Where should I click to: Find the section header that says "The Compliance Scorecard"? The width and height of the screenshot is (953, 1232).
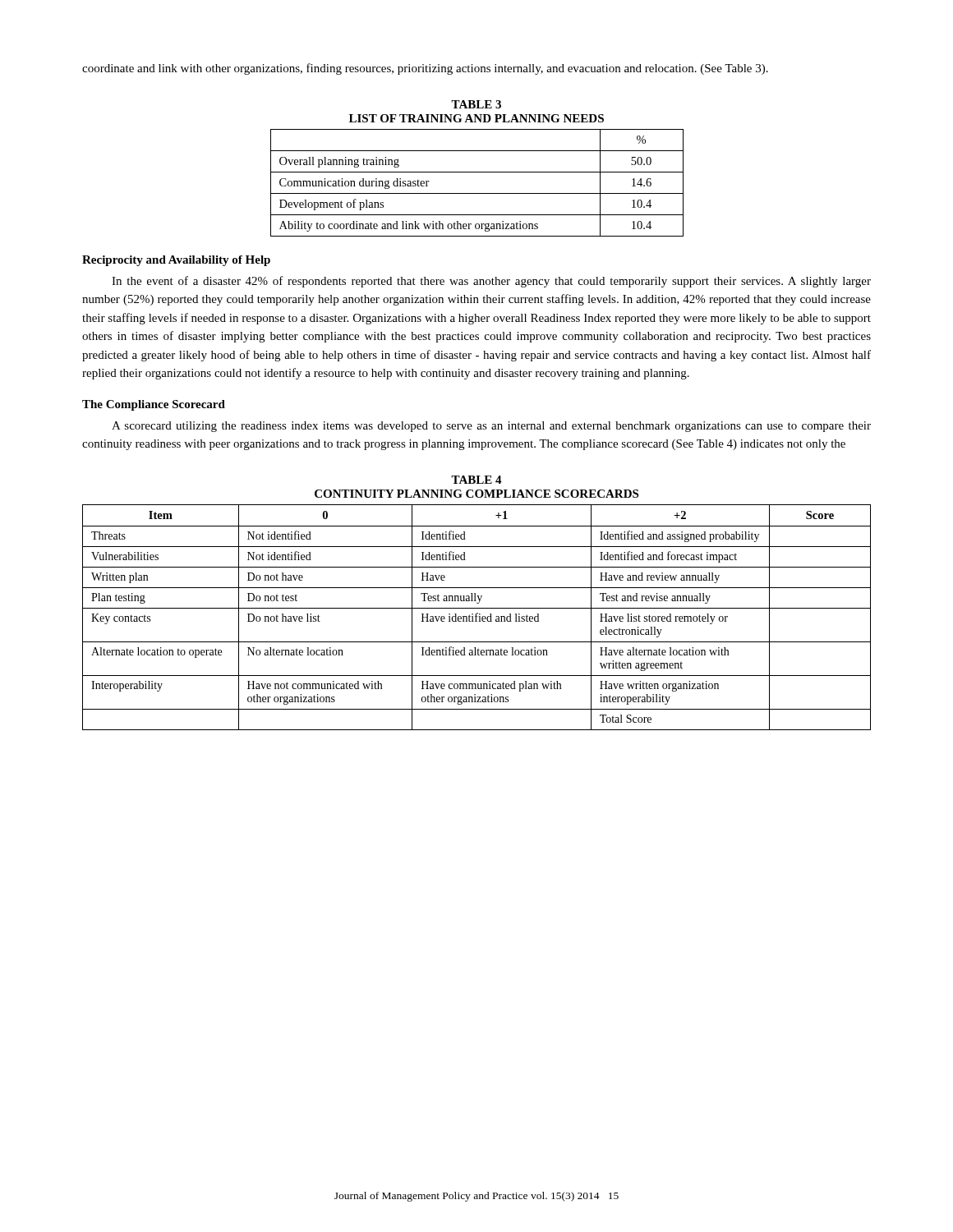click(154, 404)
